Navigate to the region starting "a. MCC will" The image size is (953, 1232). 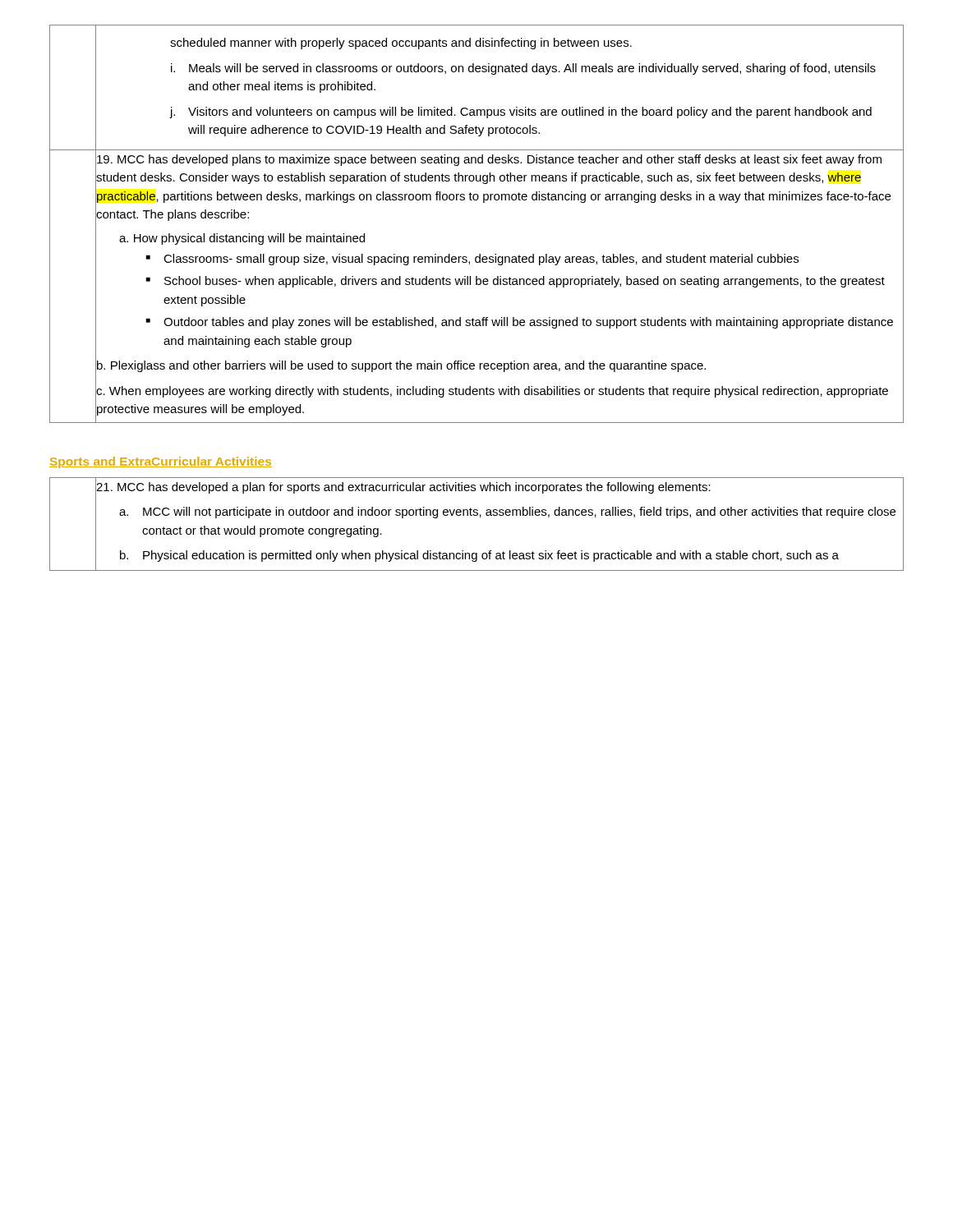(x=511, y=521)
